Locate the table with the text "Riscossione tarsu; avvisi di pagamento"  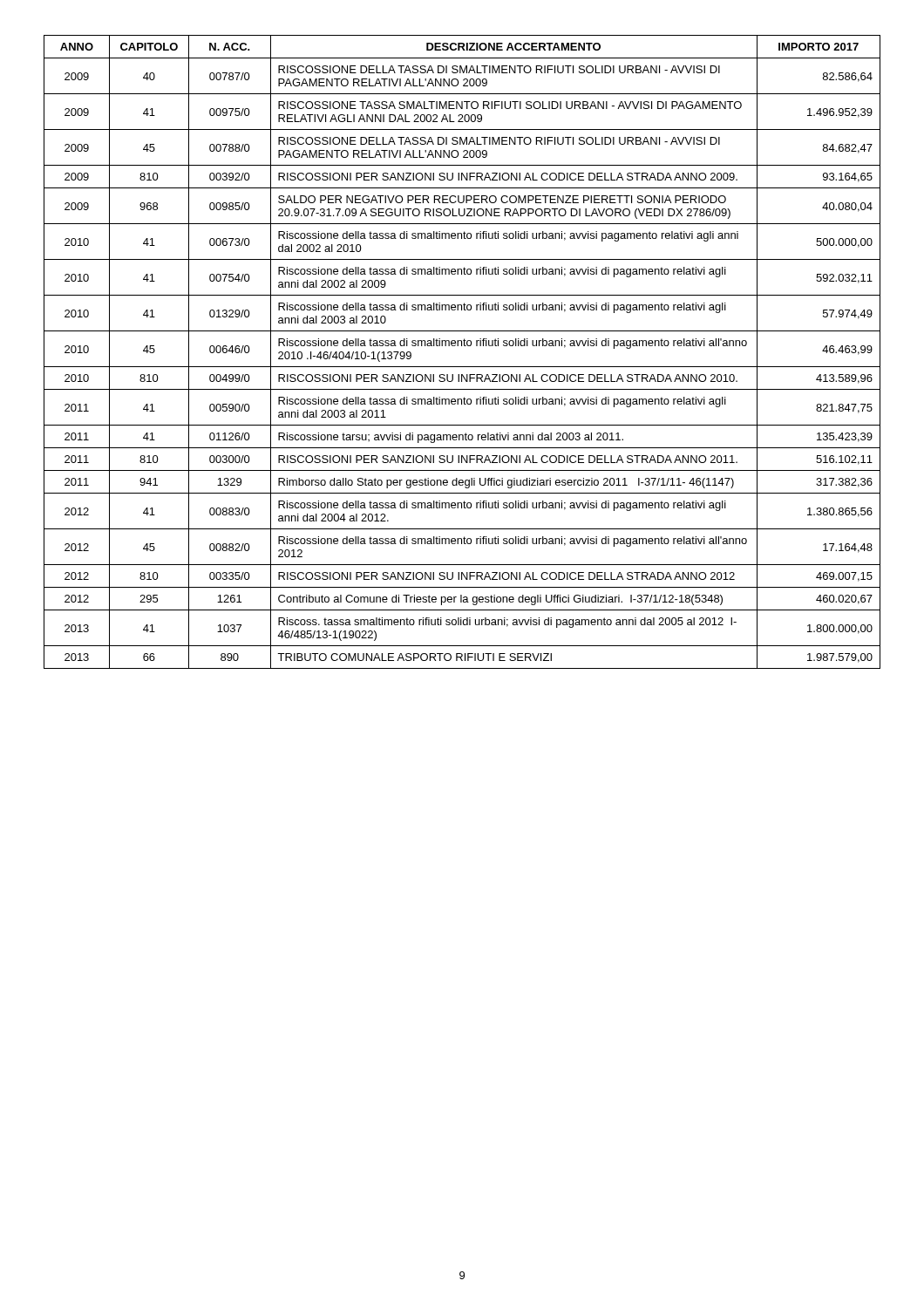point(462,352)
